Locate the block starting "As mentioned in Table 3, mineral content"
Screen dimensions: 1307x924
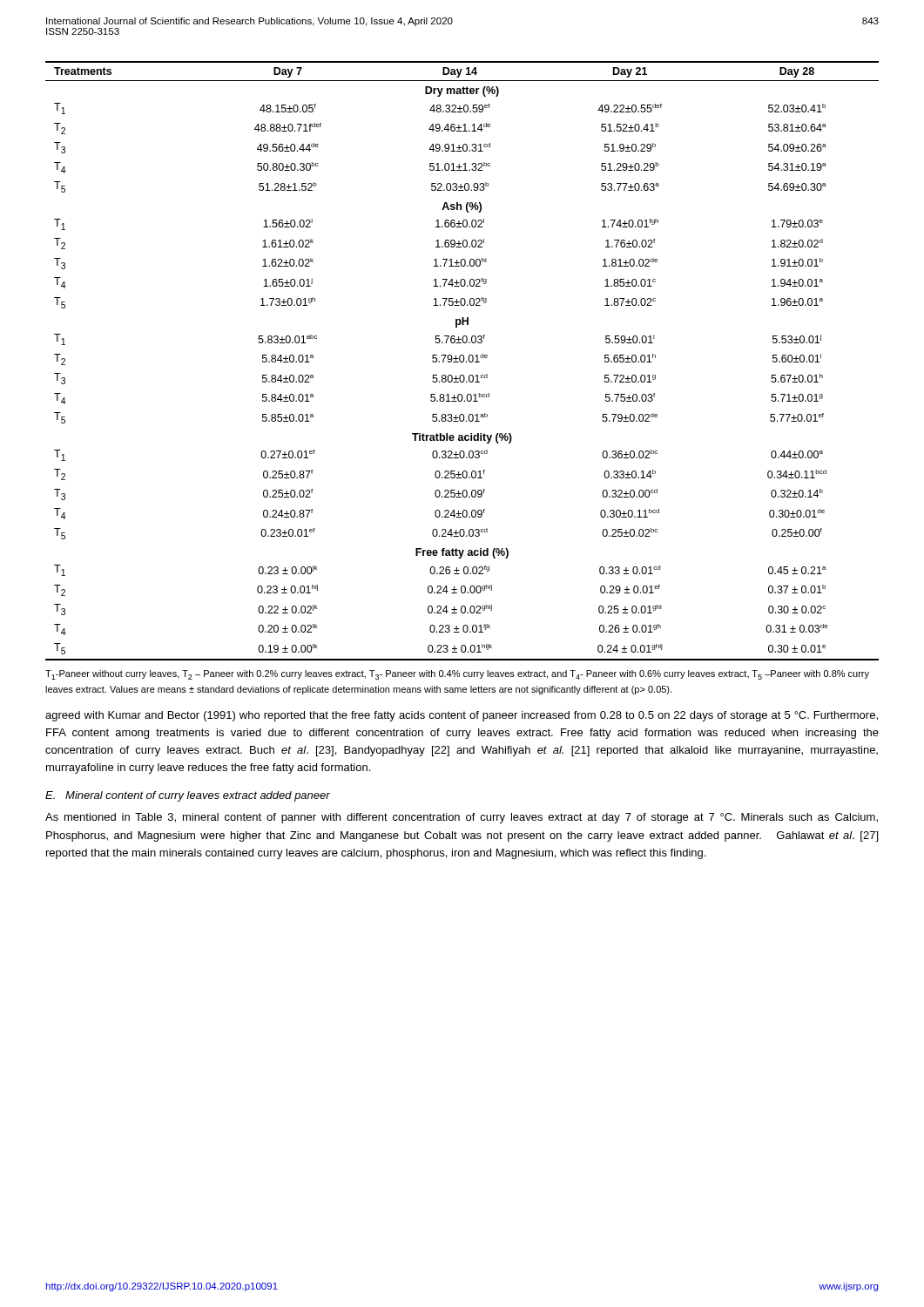[462, 835]
